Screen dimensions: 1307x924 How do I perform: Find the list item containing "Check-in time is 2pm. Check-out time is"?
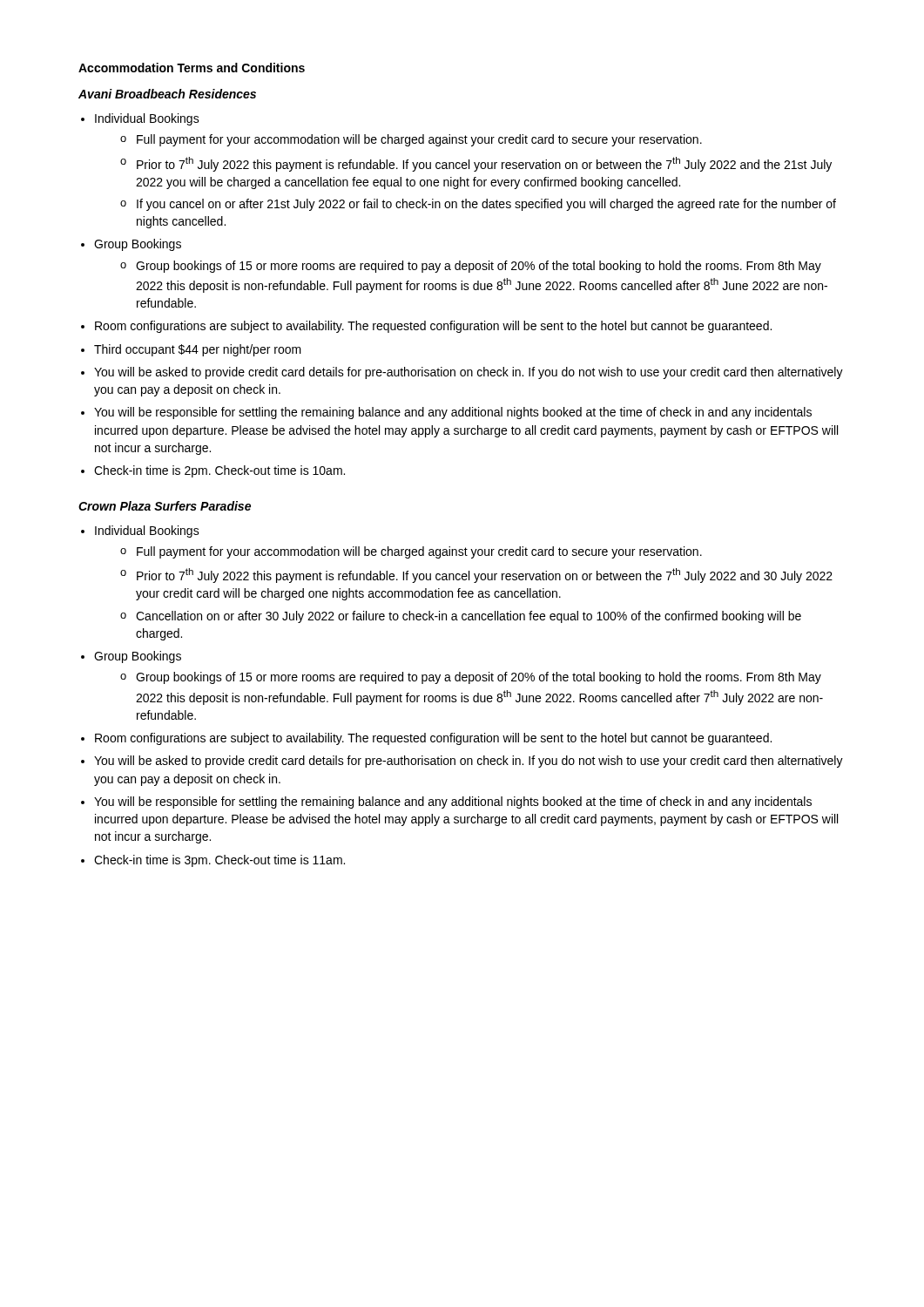[220, 471]
